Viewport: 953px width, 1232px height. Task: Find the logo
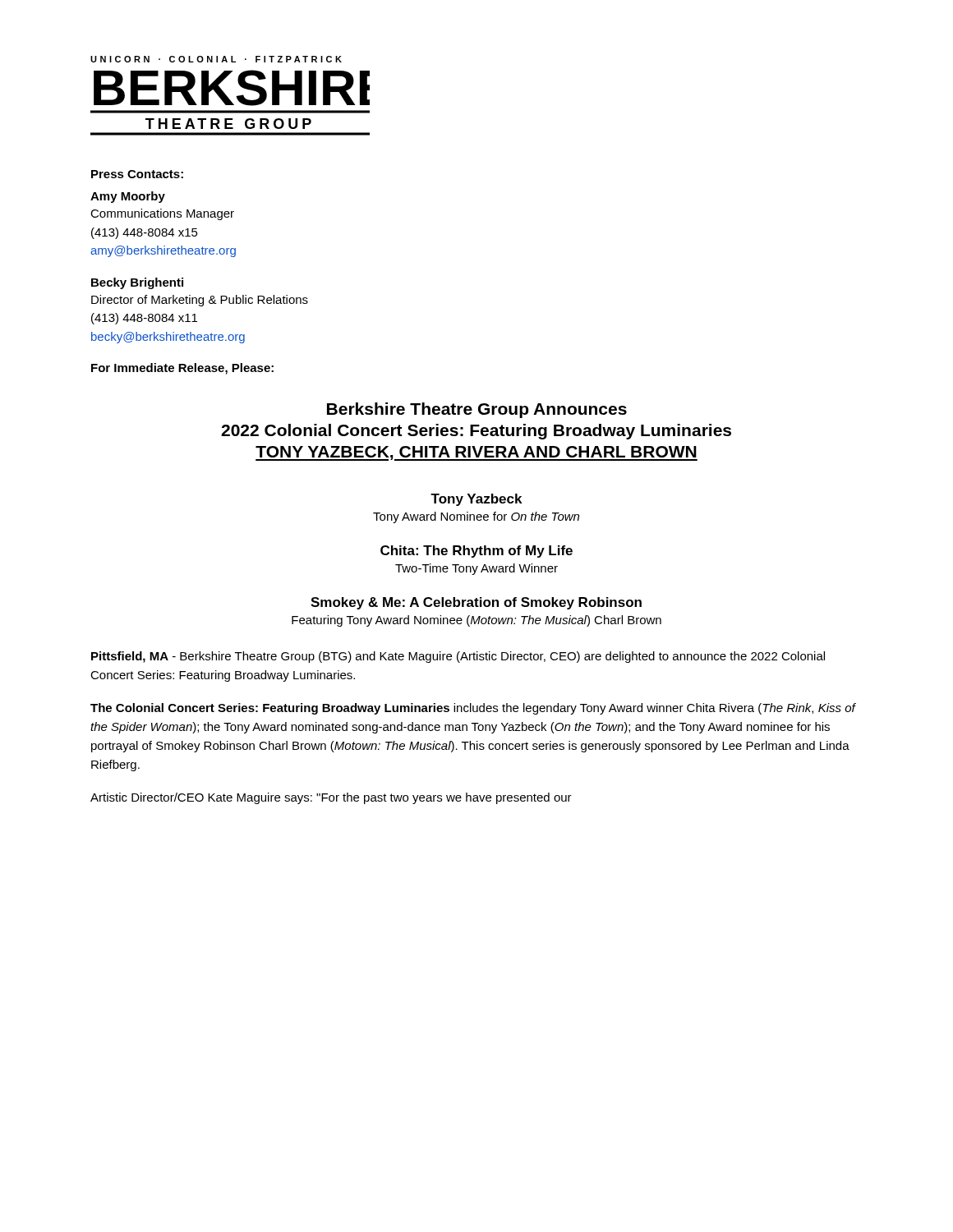tap(476, 96)
